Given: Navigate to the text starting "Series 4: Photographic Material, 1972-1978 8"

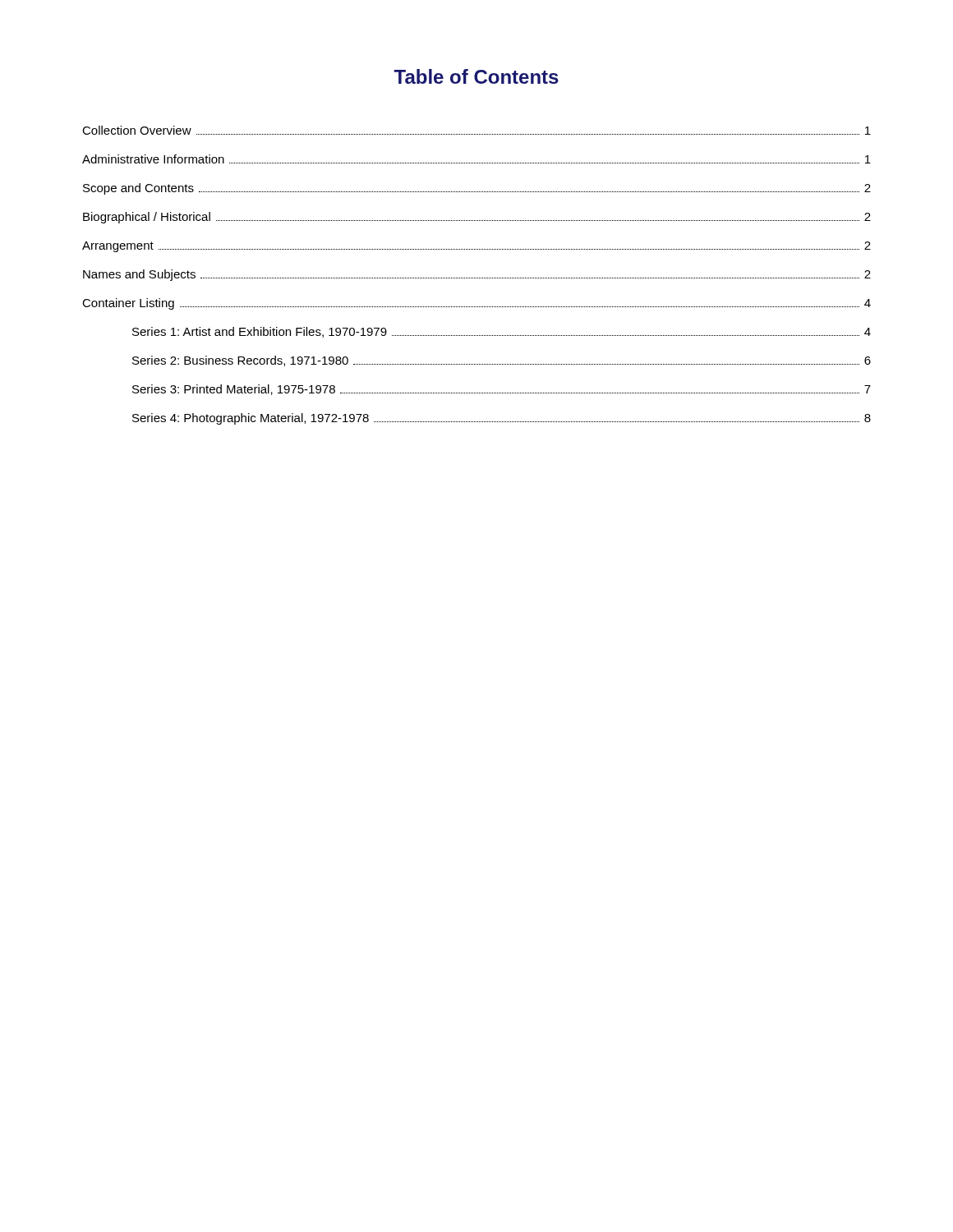Looking at the screenshot, I should 501,418.
